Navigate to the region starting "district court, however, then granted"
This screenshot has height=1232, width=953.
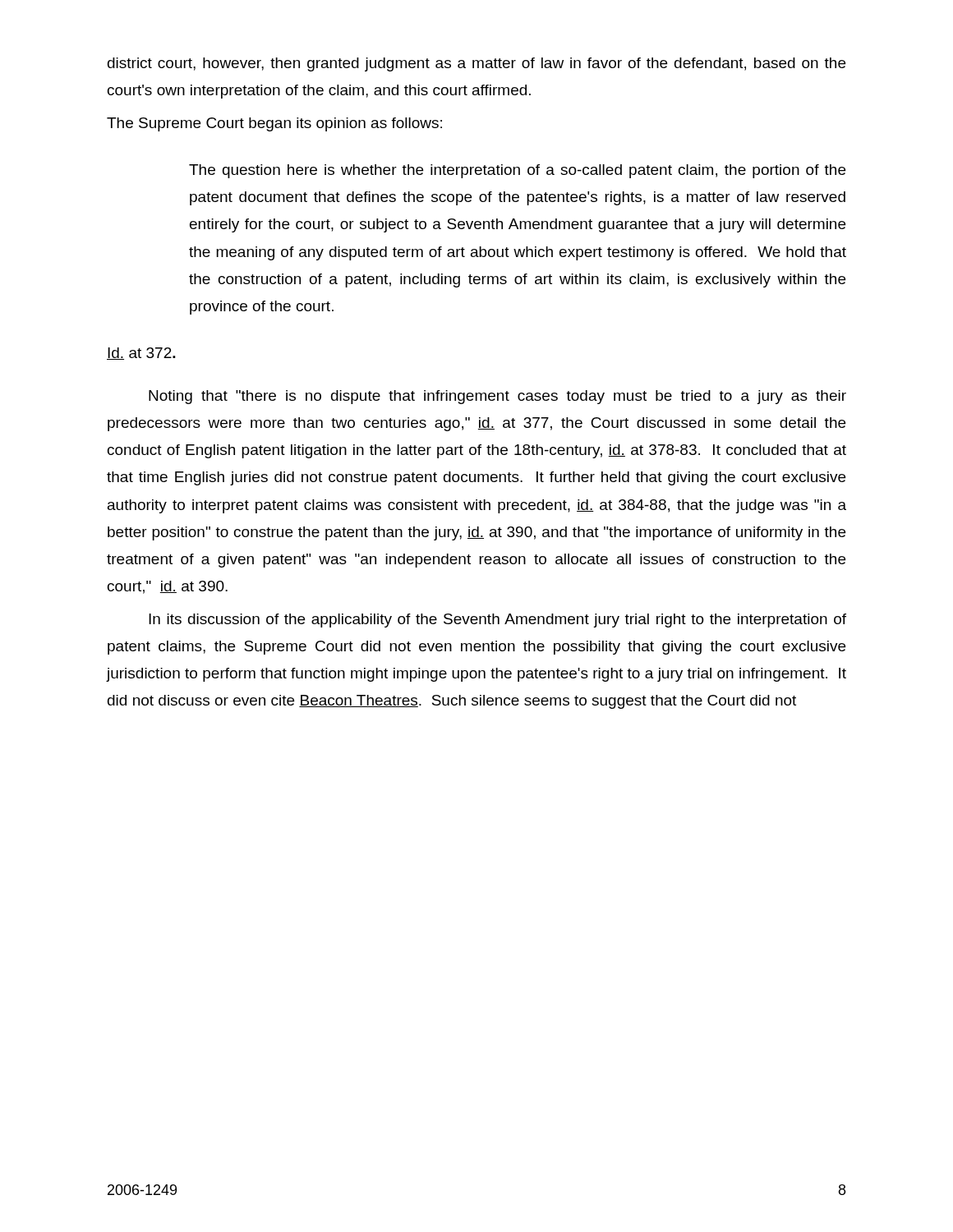point(476,77)
